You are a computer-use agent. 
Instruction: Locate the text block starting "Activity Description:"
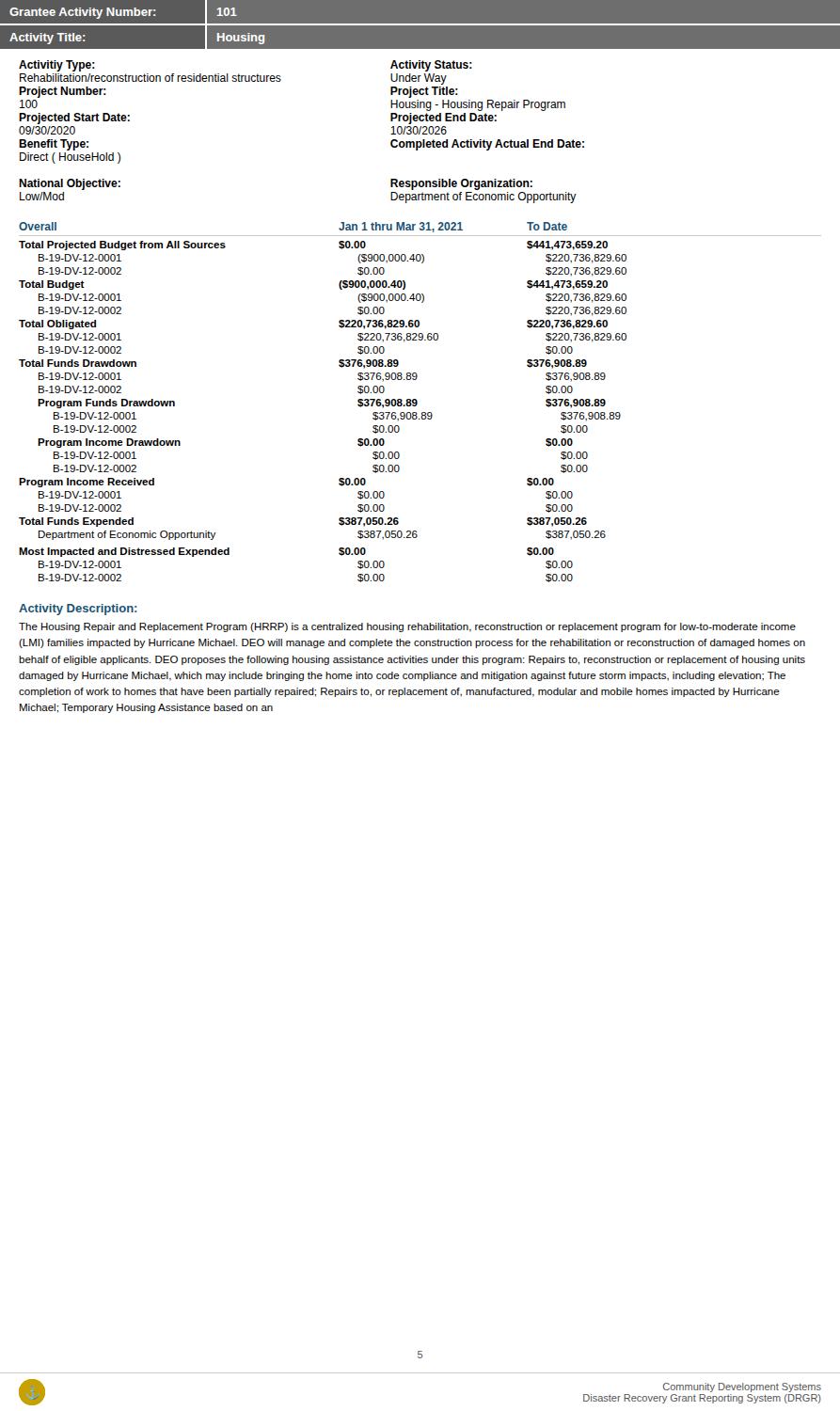tap(78, 608)
